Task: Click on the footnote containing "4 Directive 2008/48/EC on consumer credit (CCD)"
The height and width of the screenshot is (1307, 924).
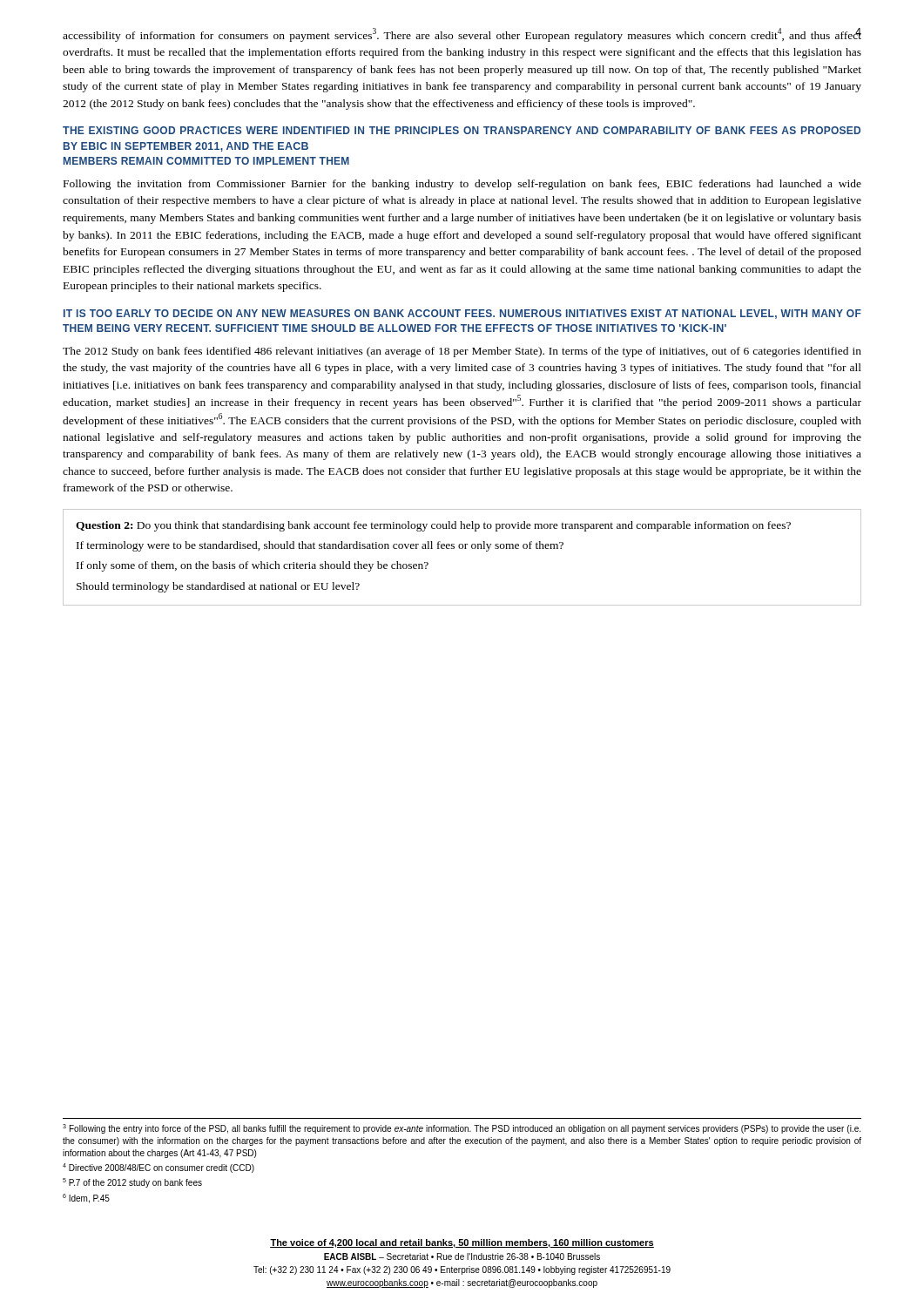Action: point(159,1168)
